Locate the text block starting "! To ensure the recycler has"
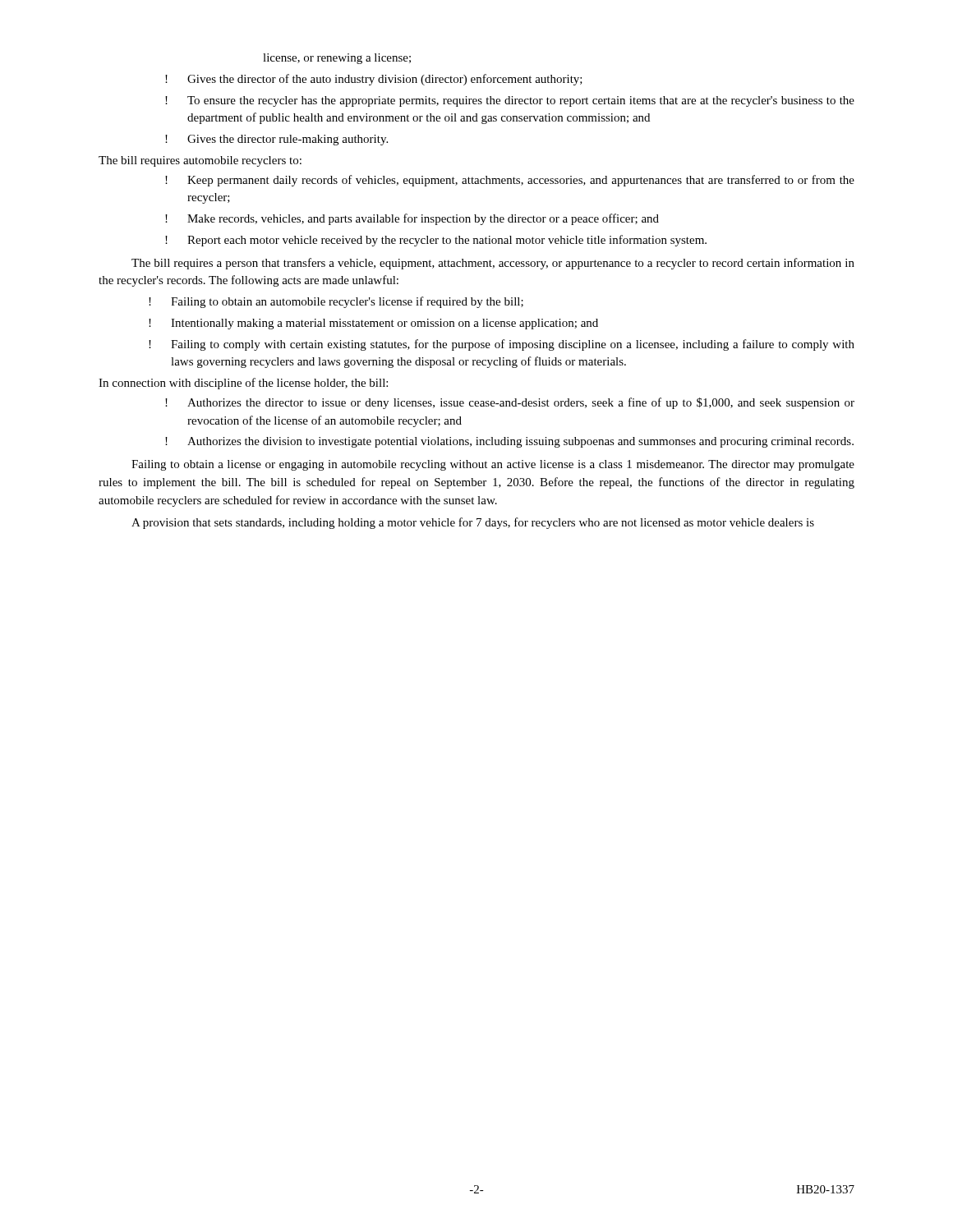953x1232 pixels. pos(509,109)
